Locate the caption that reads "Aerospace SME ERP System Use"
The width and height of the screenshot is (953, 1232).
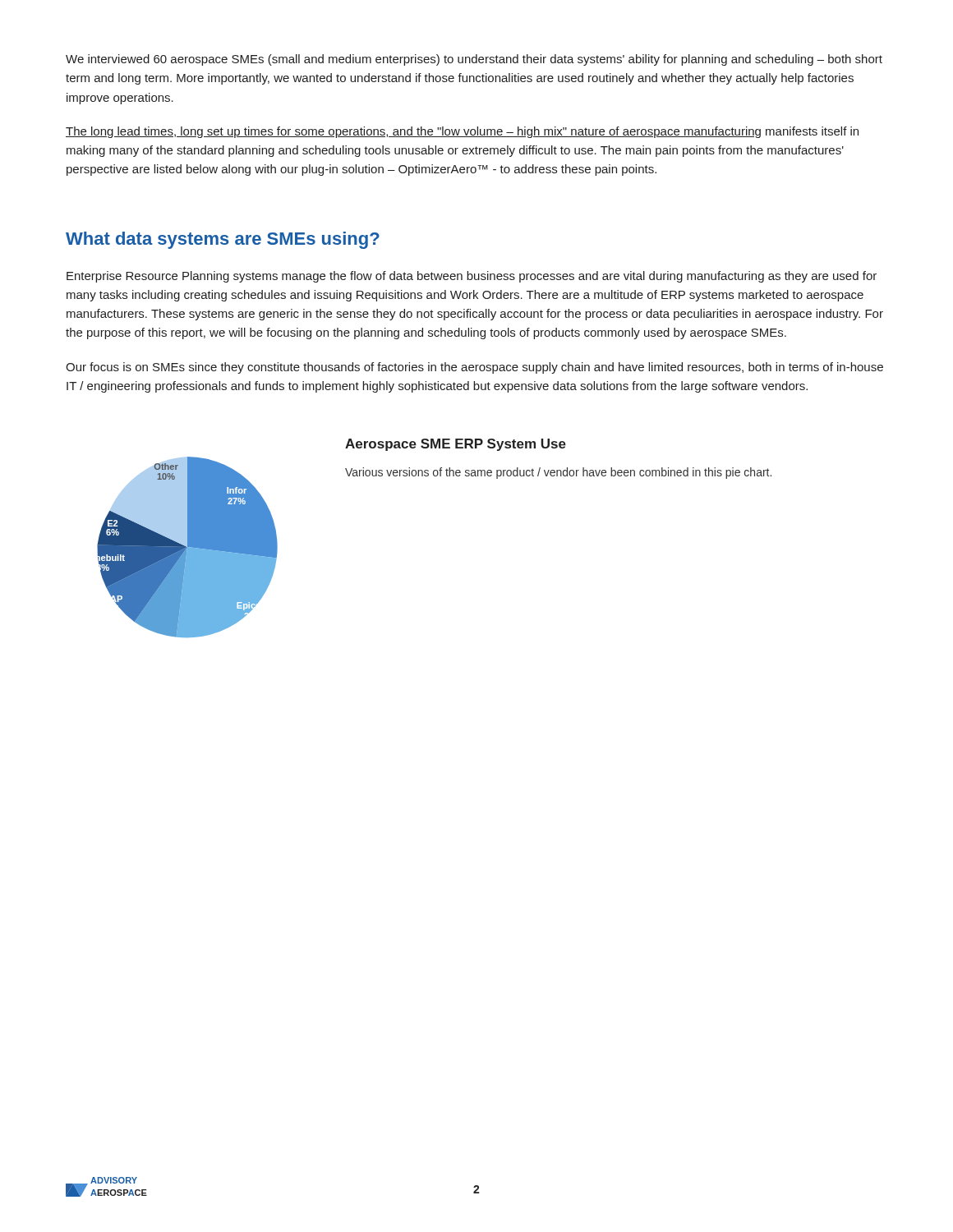coord(456,444)
